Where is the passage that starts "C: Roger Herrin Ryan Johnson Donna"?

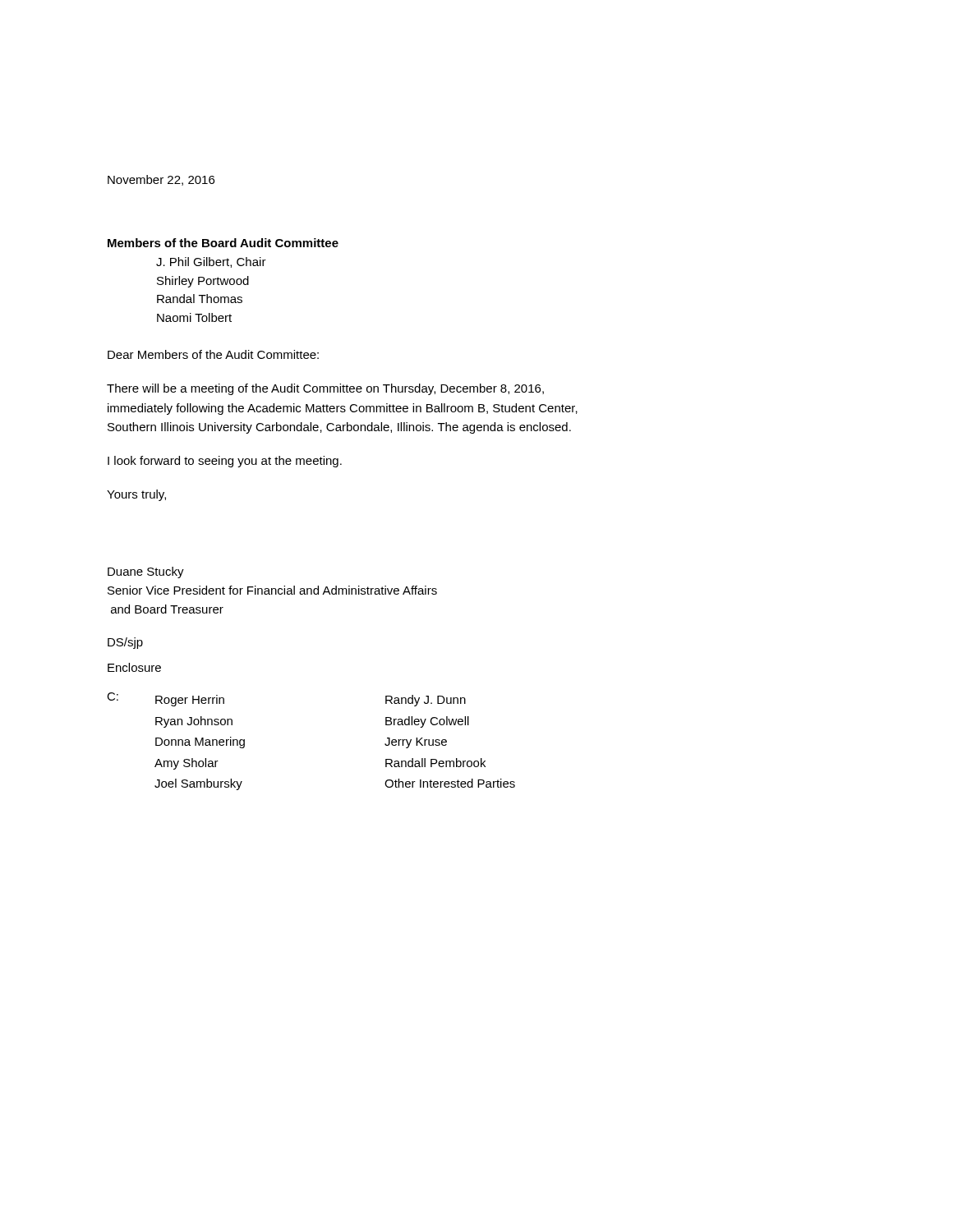coord(444,742)
